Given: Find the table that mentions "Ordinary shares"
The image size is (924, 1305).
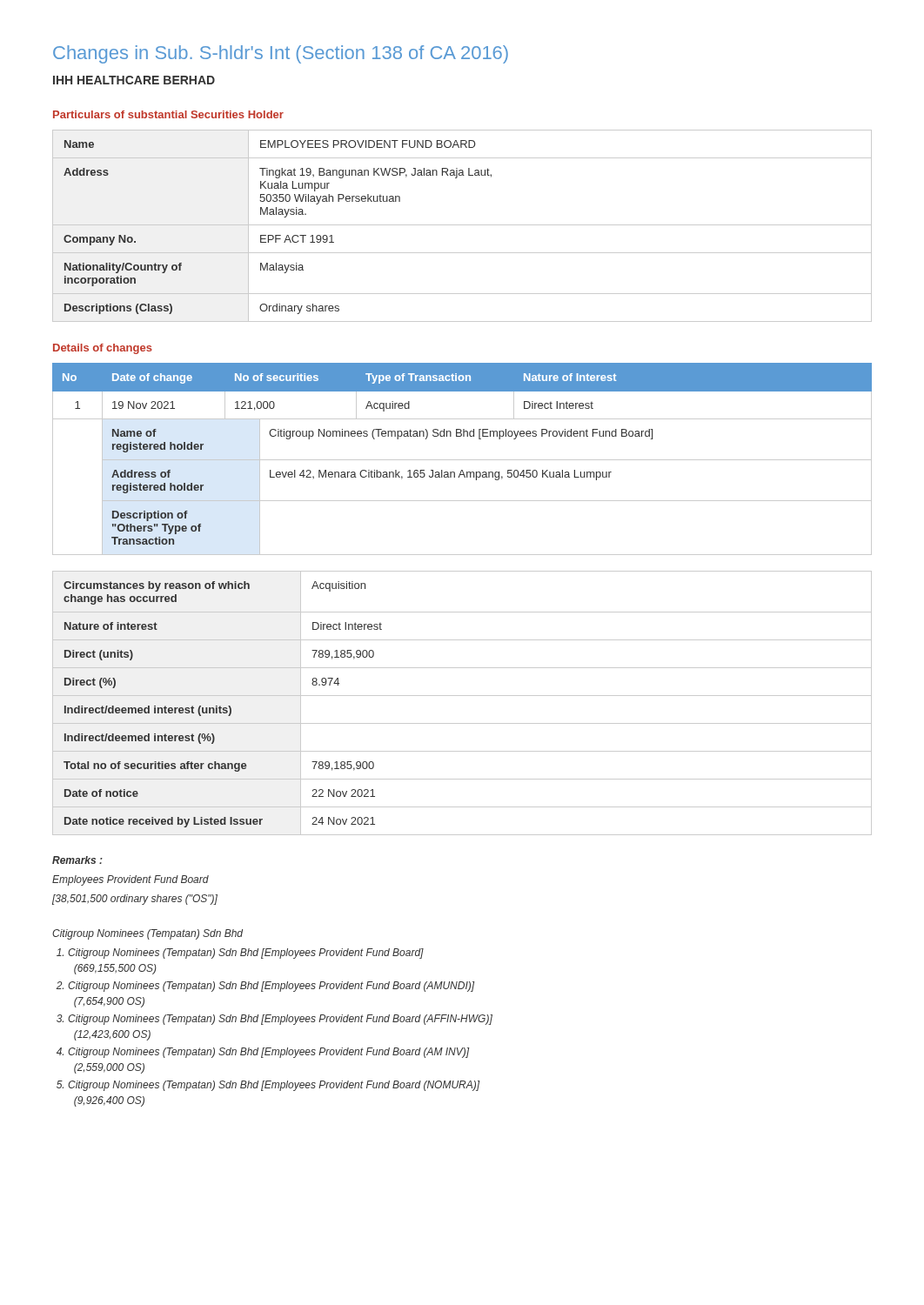Looking at the screenshot, I should [x=462, y=226].
